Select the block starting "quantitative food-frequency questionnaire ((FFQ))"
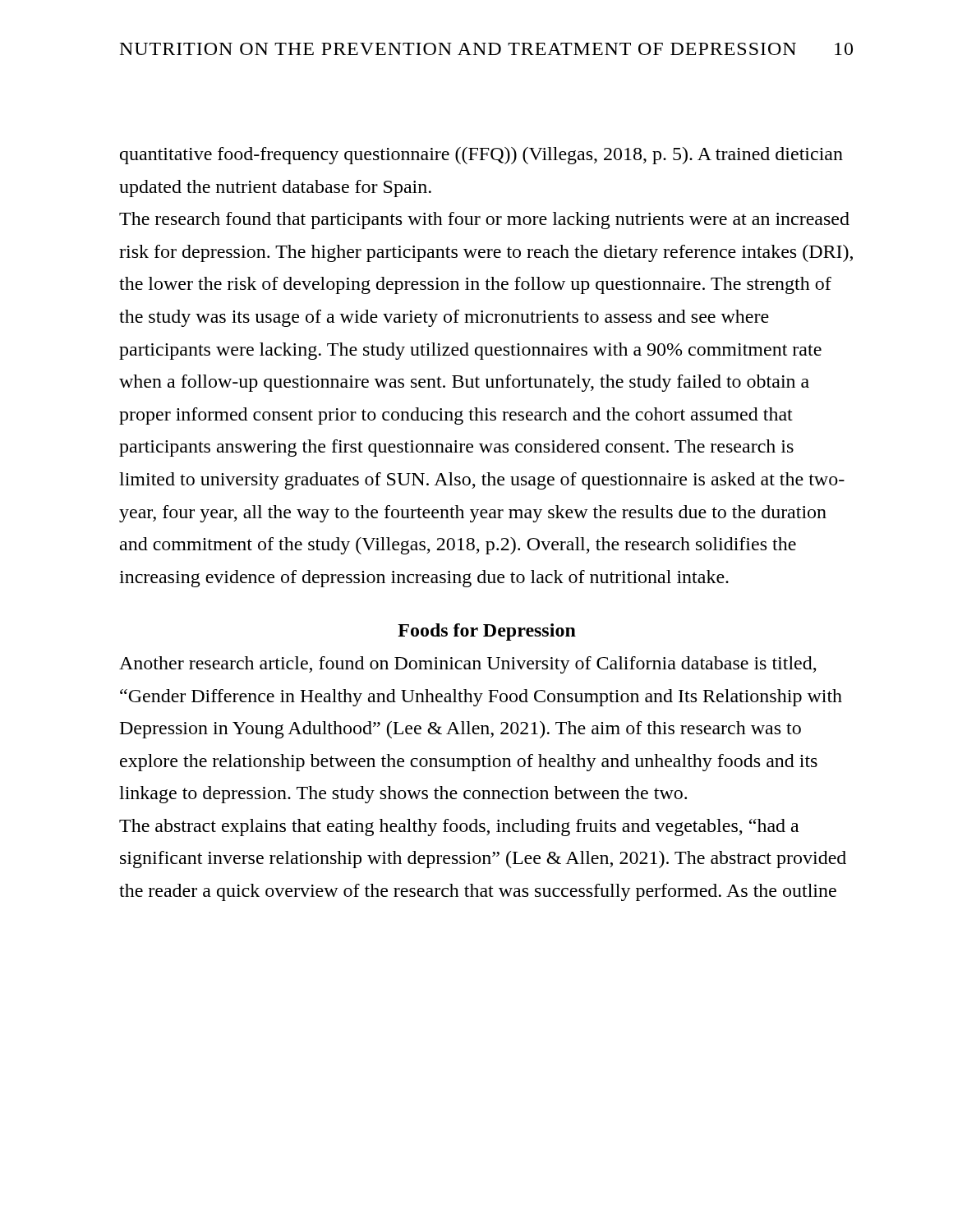The height and width of the screenshot is (1232, 953). pyautogui.click(x=481, y=156)
